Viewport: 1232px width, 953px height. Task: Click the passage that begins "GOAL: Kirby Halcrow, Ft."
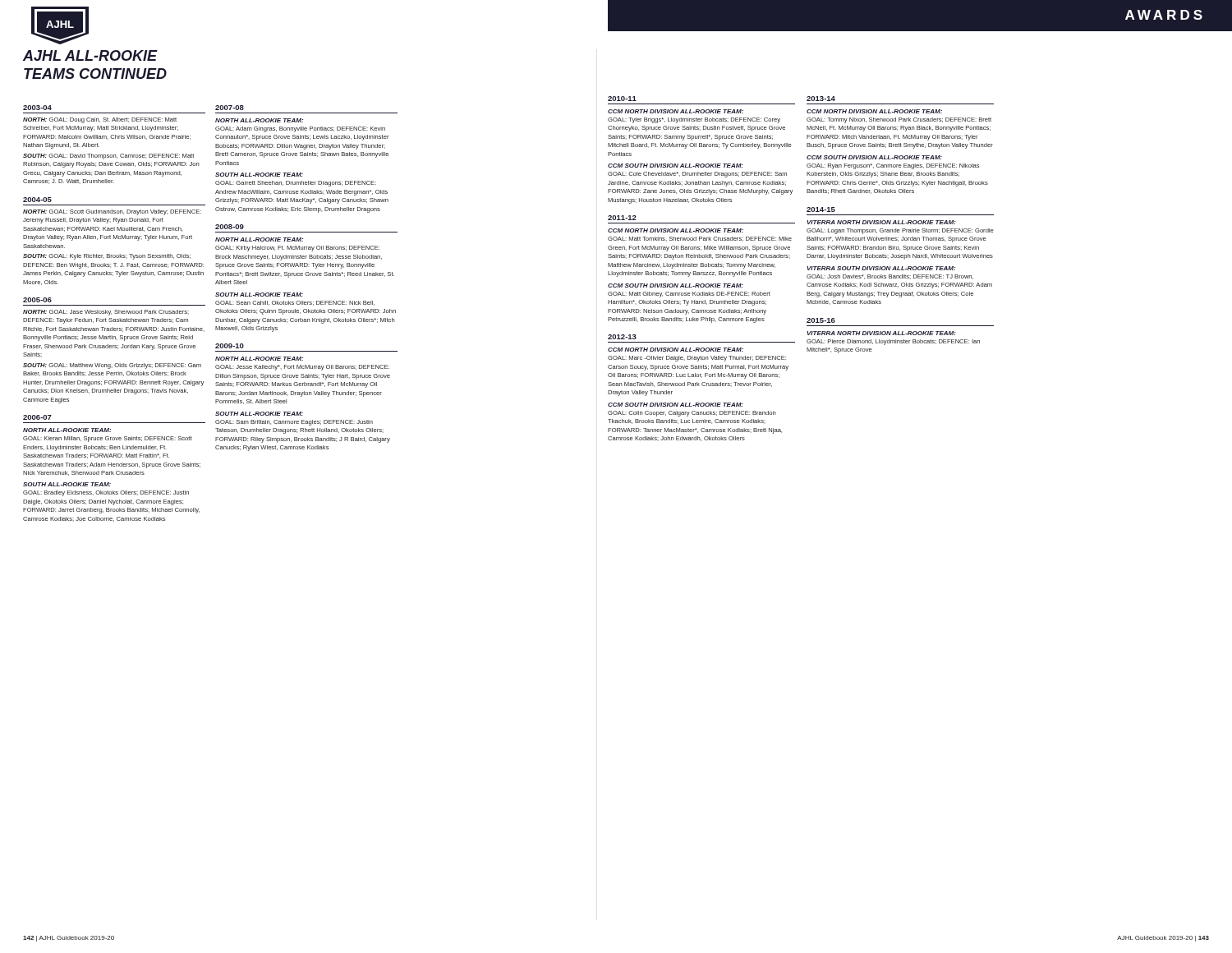click(x=305, y=265)
